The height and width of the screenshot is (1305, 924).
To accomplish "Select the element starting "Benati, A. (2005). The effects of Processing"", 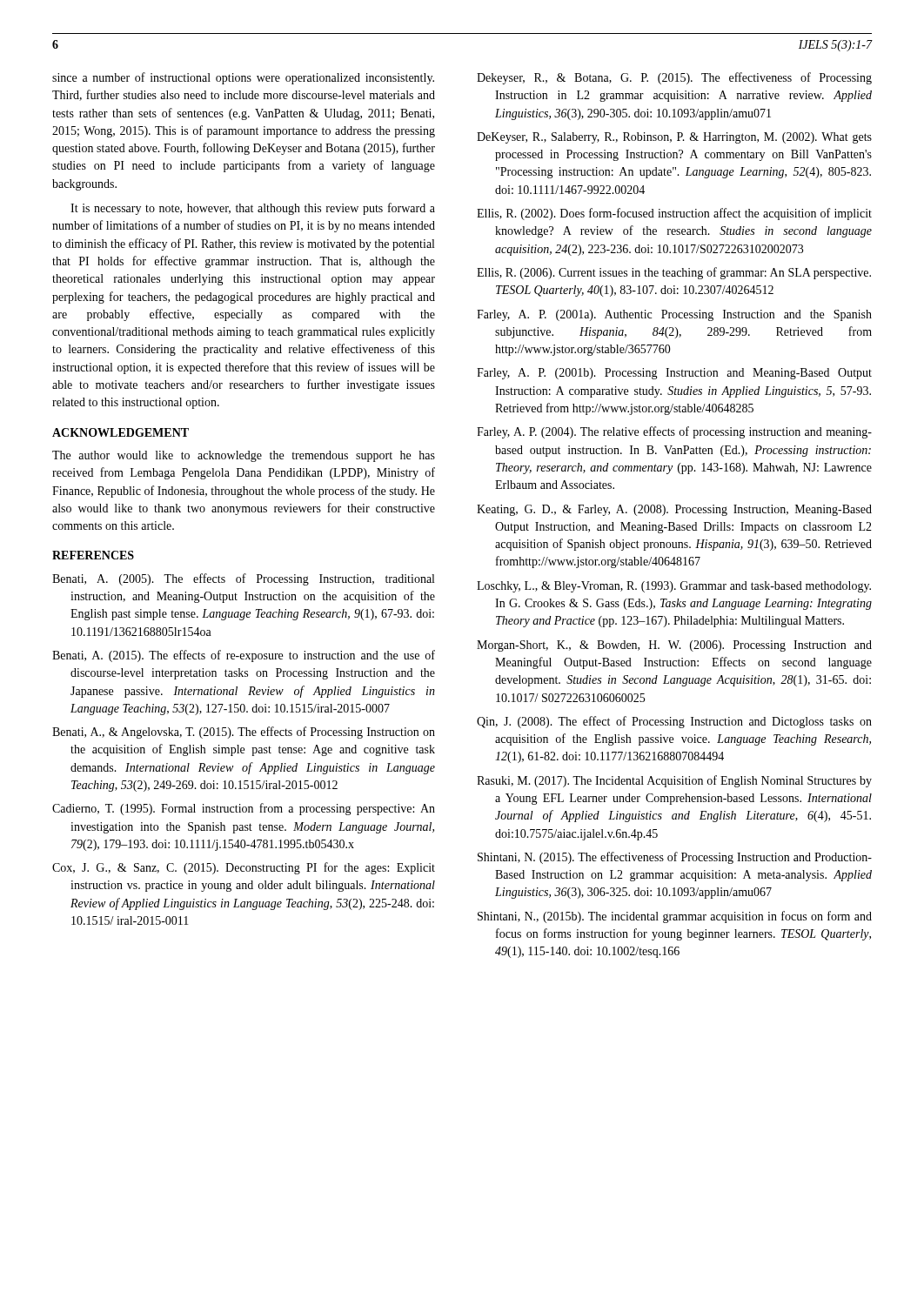I will [244, 605].
